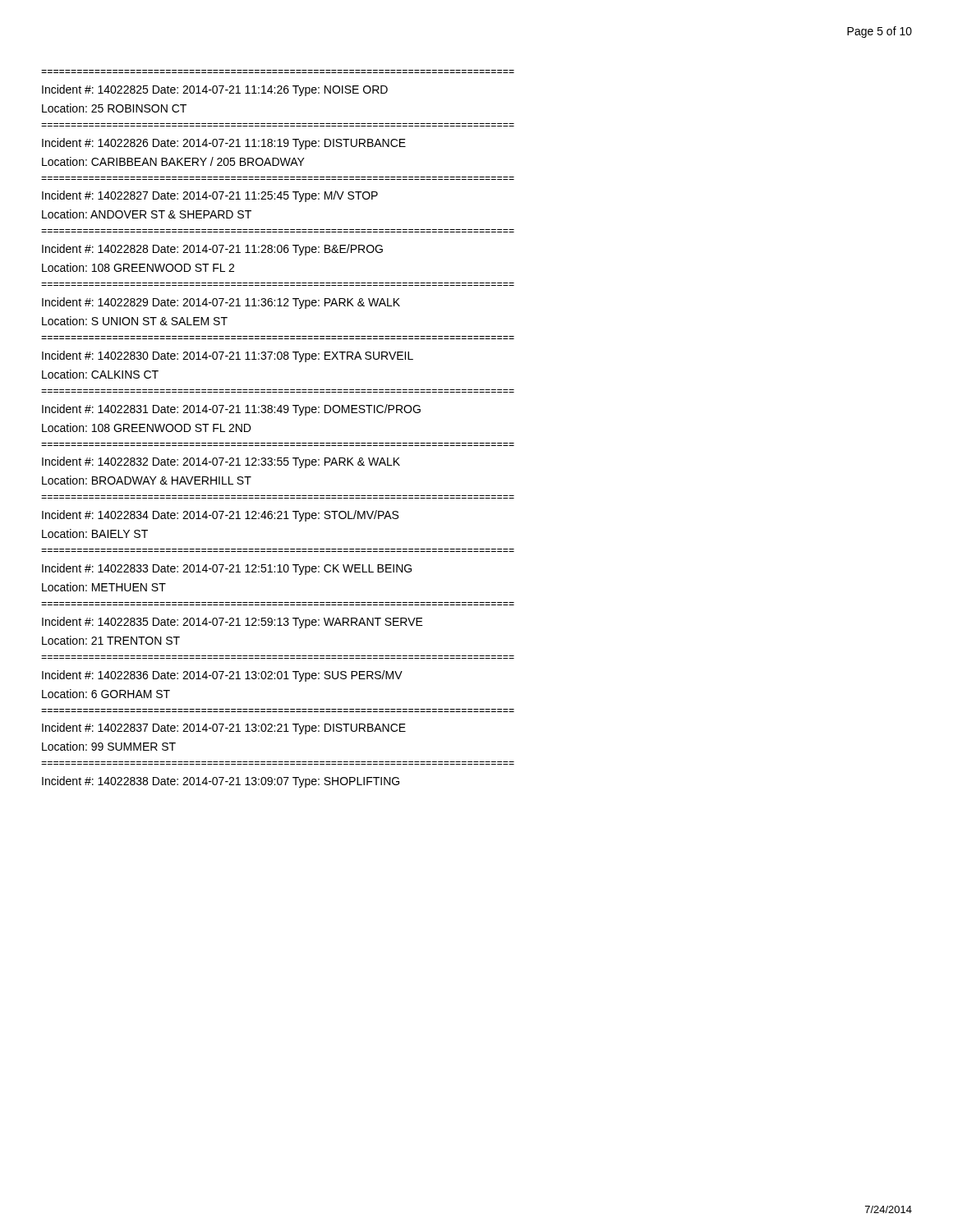Select the list item with the text "================================================================================ Incident #: 14022838 Date: 2014-07-21"

476,774
